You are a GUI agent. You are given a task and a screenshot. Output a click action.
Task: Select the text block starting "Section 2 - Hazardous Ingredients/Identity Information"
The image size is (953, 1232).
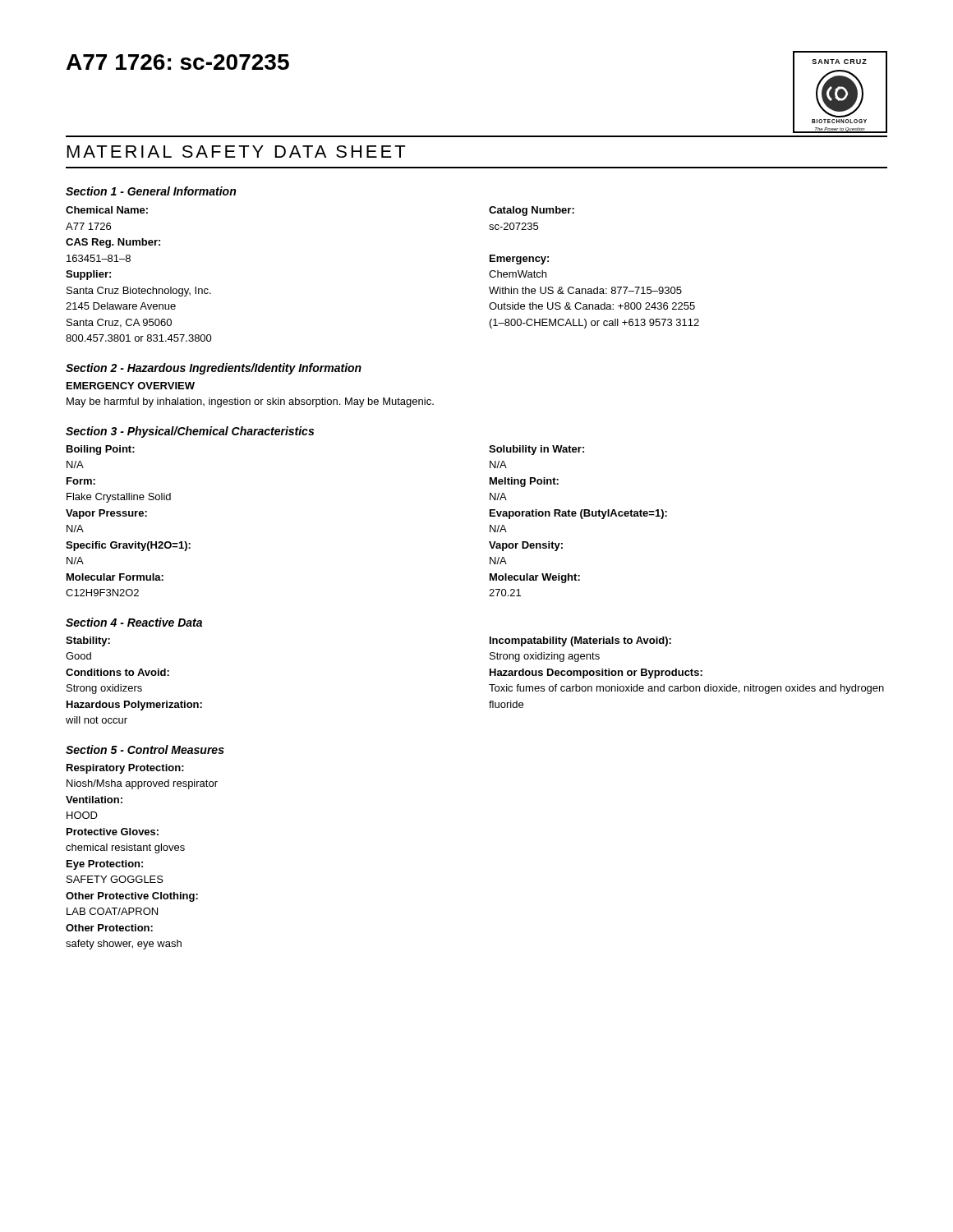point(214,368)
